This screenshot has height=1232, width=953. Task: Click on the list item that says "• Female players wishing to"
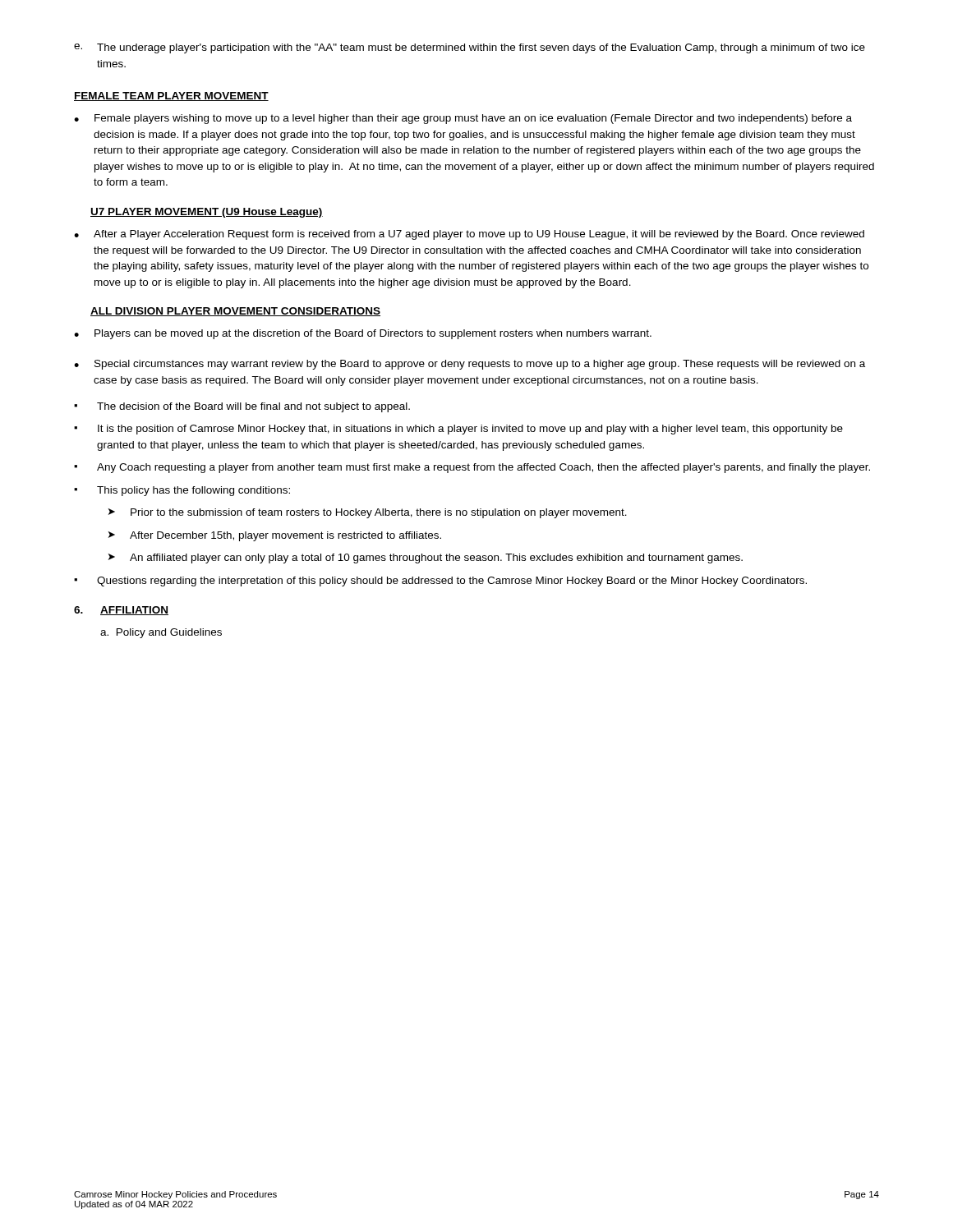pos(476,150)
